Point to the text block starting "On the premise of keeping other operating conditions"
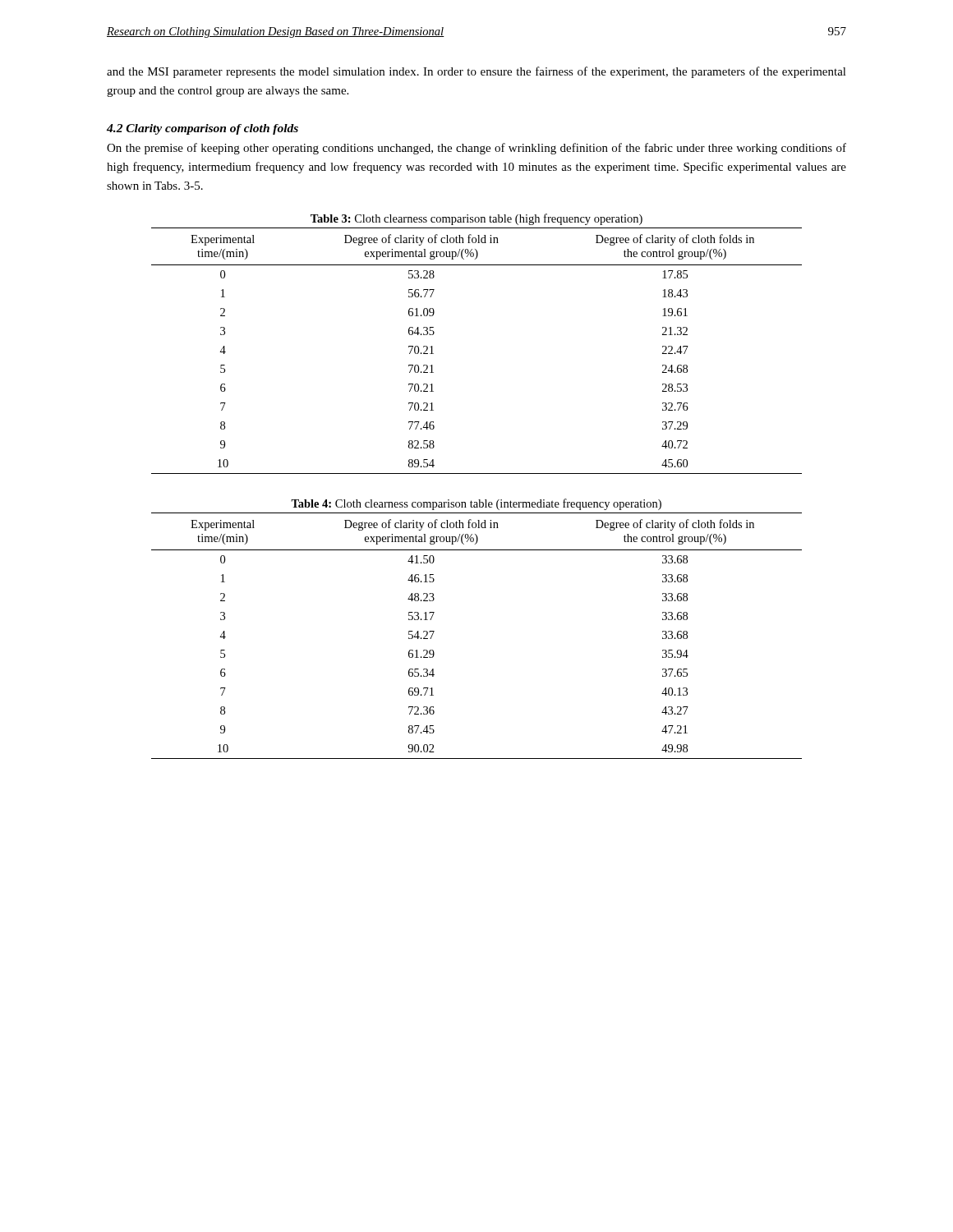 click(x=476, y=167)
